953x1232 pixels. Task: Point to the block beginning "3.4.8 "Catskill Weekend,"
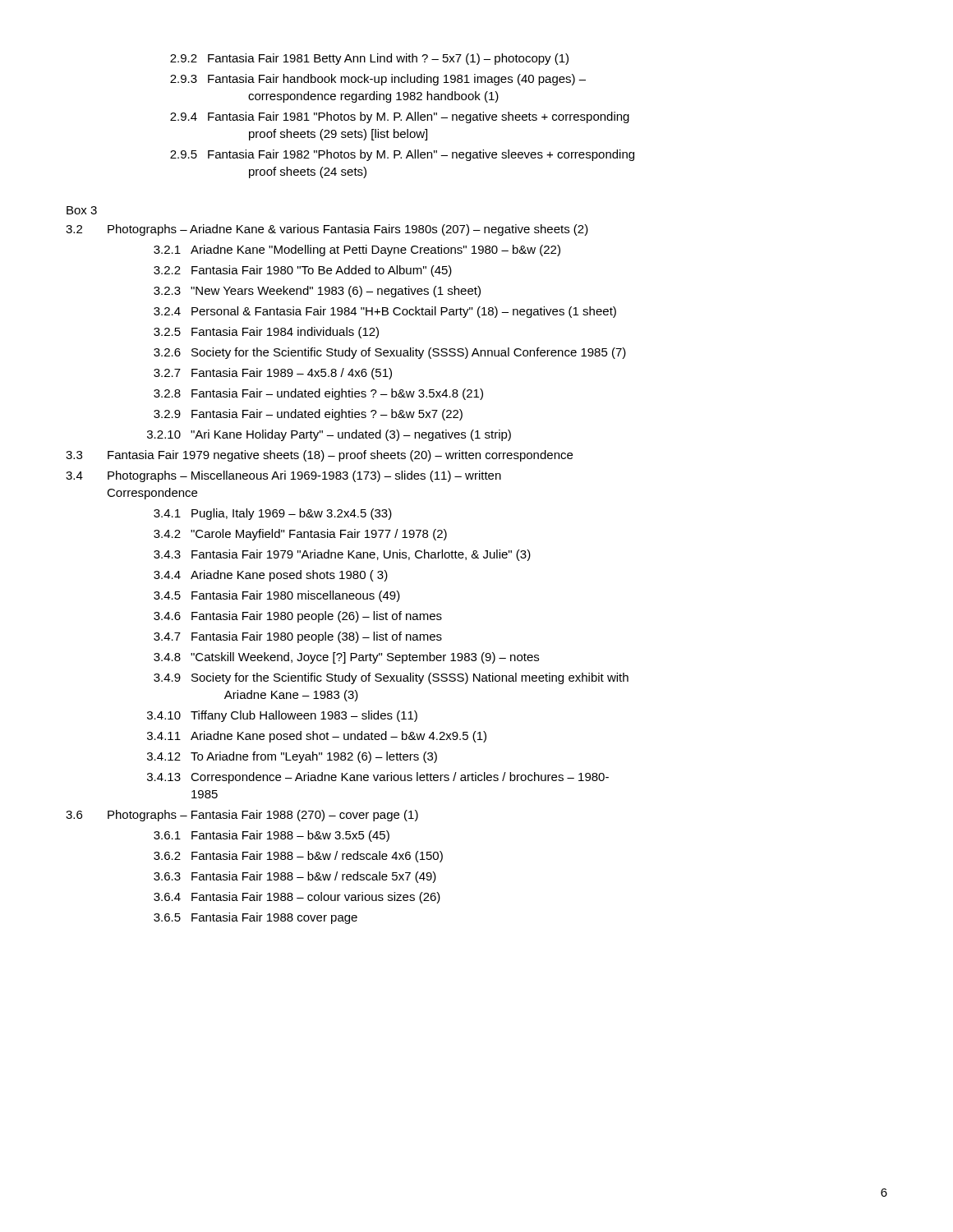(501, 657)
